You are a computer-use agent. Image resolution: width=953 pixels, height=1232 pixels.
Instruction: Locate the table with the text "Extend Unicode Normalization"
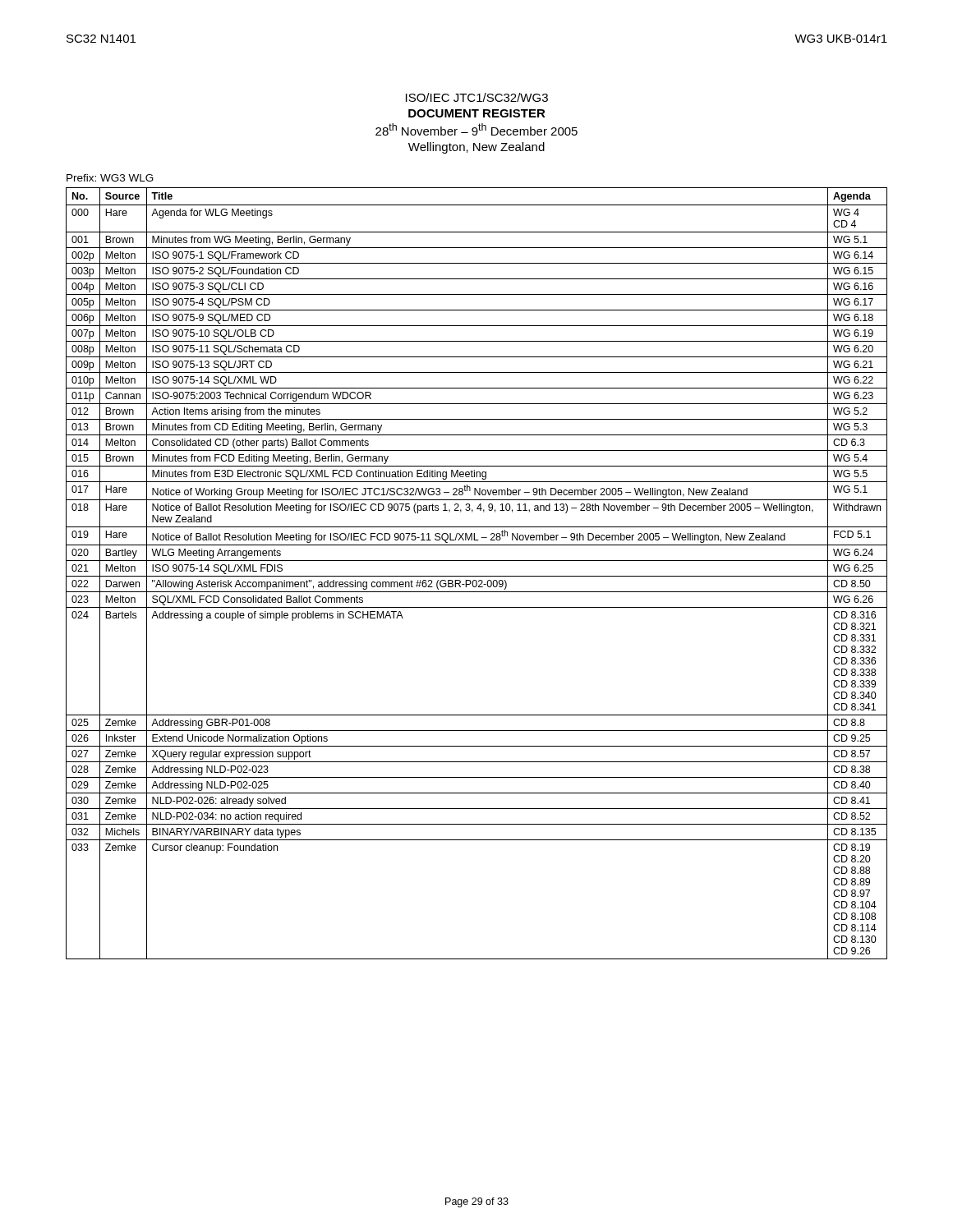tap(476, 573)
